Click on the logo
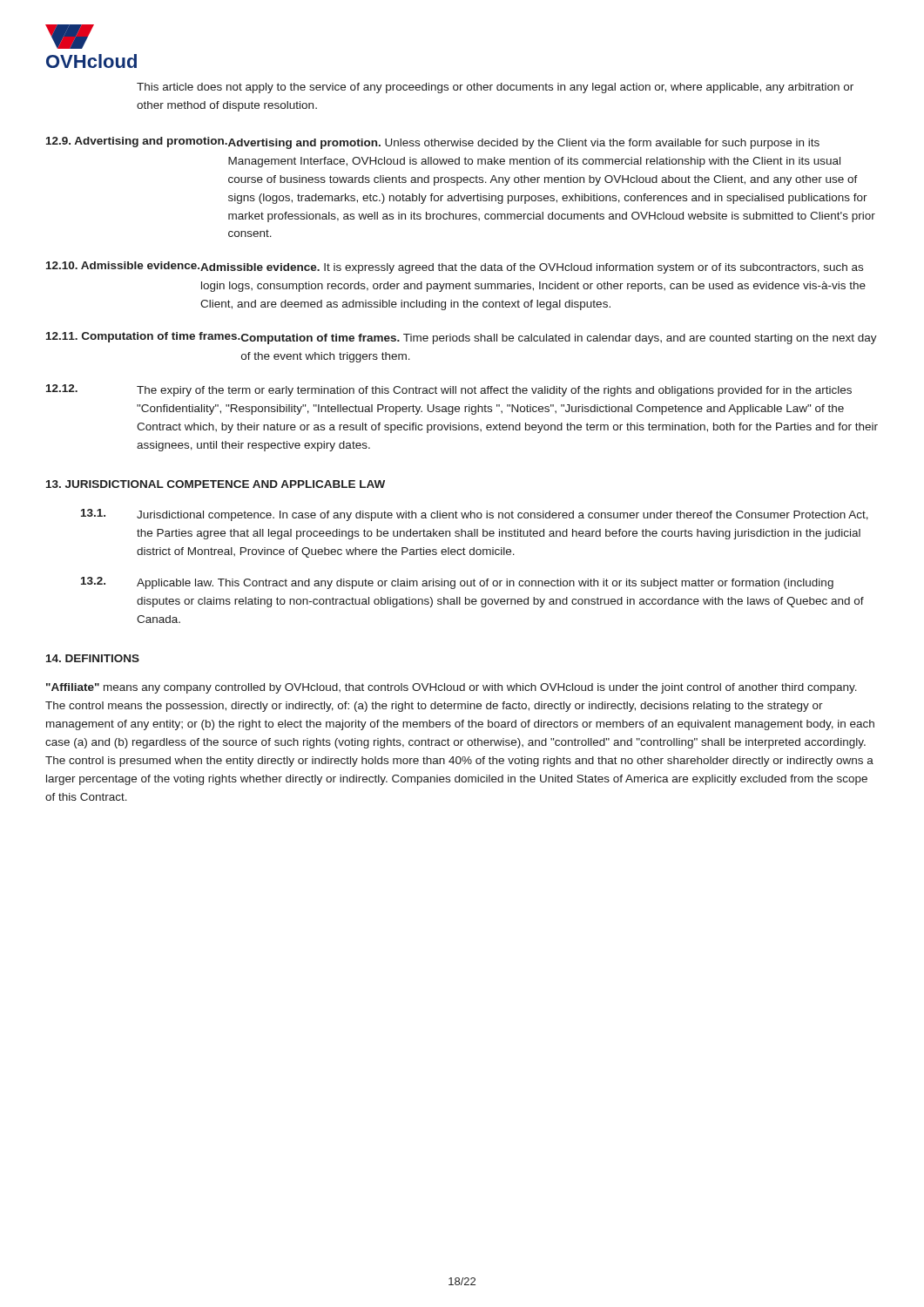Image resolution: width=924 pixels, height=1307 pixels. [115, 51]
